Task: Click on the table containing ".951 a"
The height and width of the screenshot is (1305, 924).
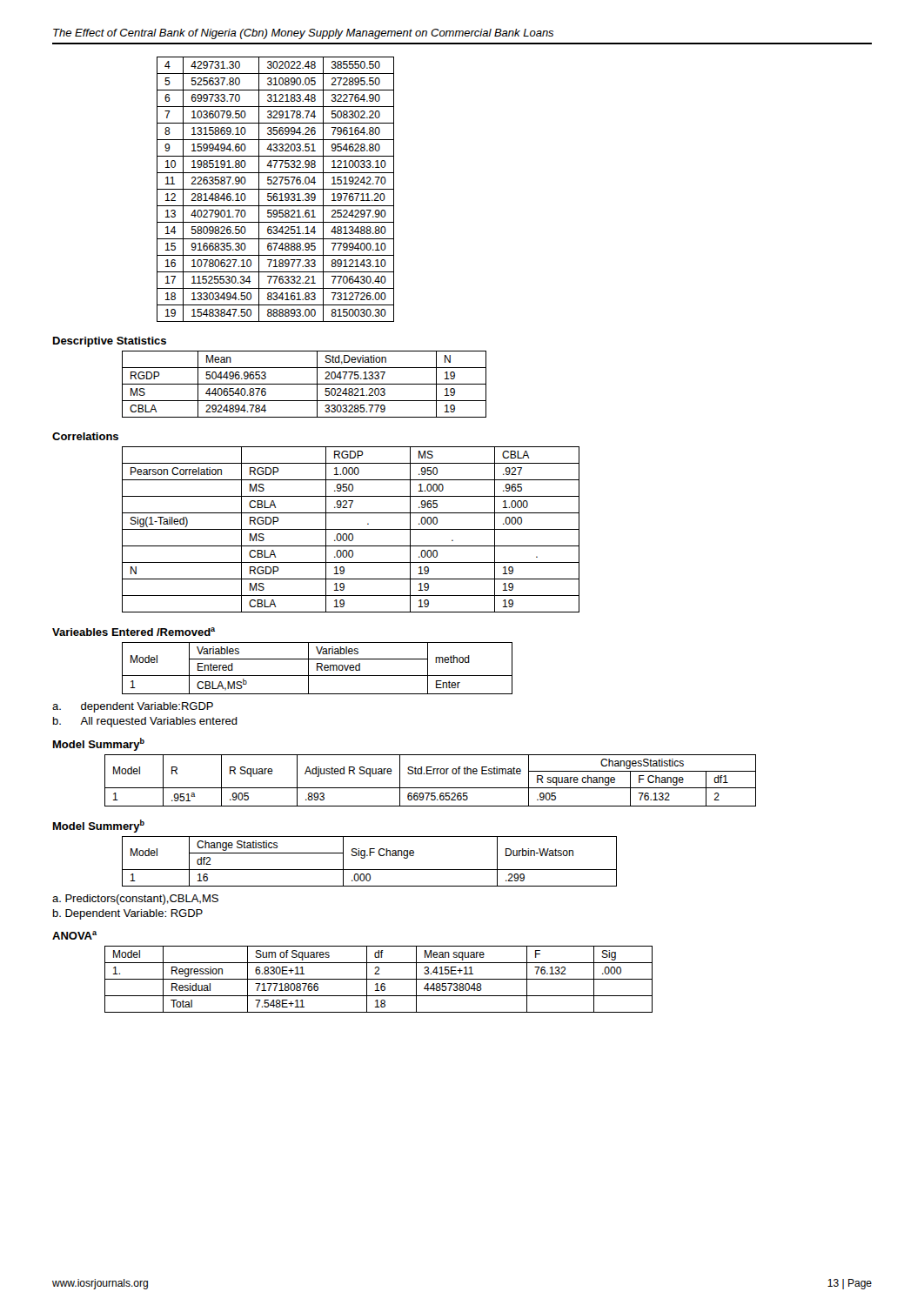Action: (x=488, y=780)
